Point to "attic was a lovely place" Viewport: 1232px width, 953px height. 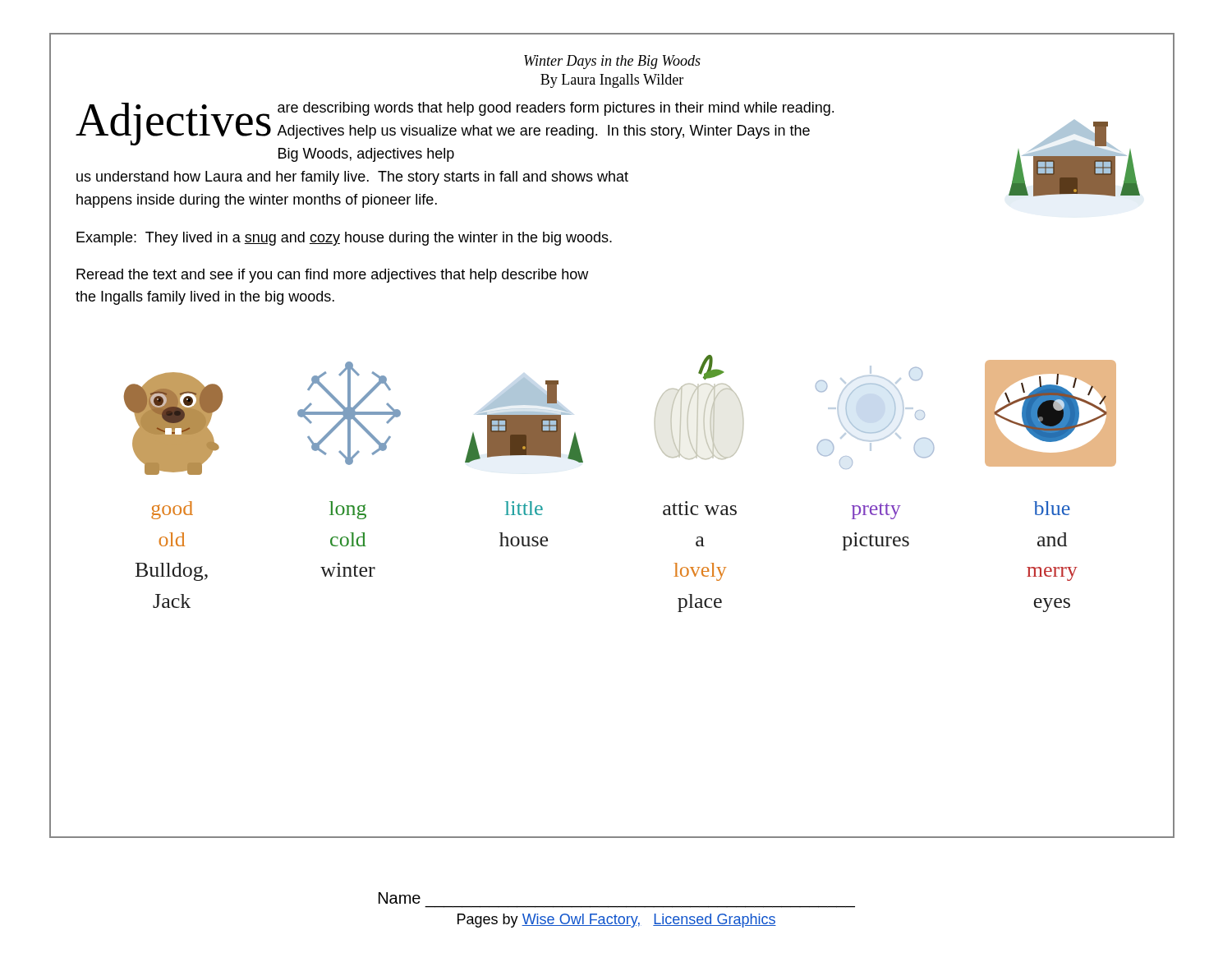point(700,555)
